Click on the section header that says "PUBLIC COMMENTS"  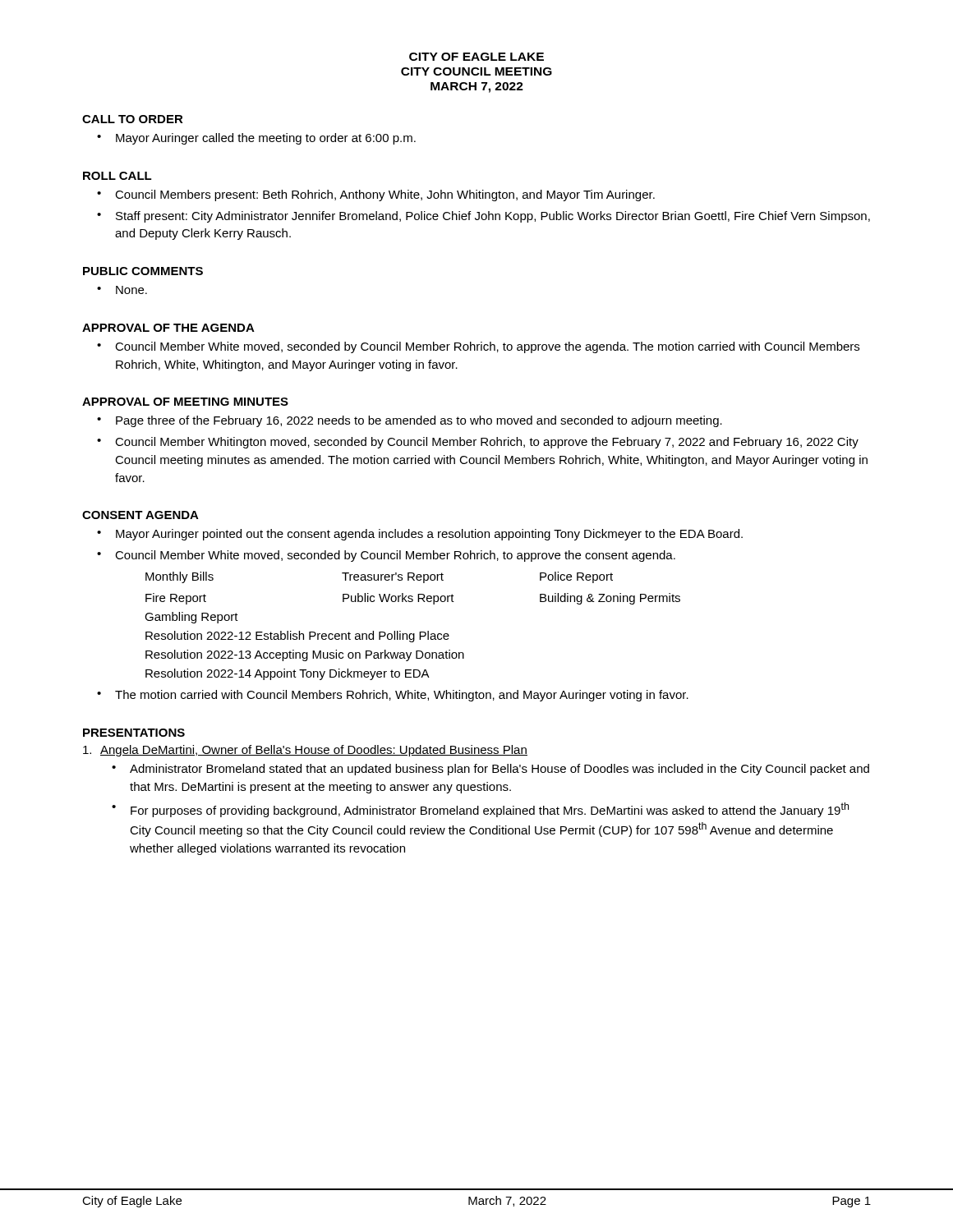(x=143, y=271)
